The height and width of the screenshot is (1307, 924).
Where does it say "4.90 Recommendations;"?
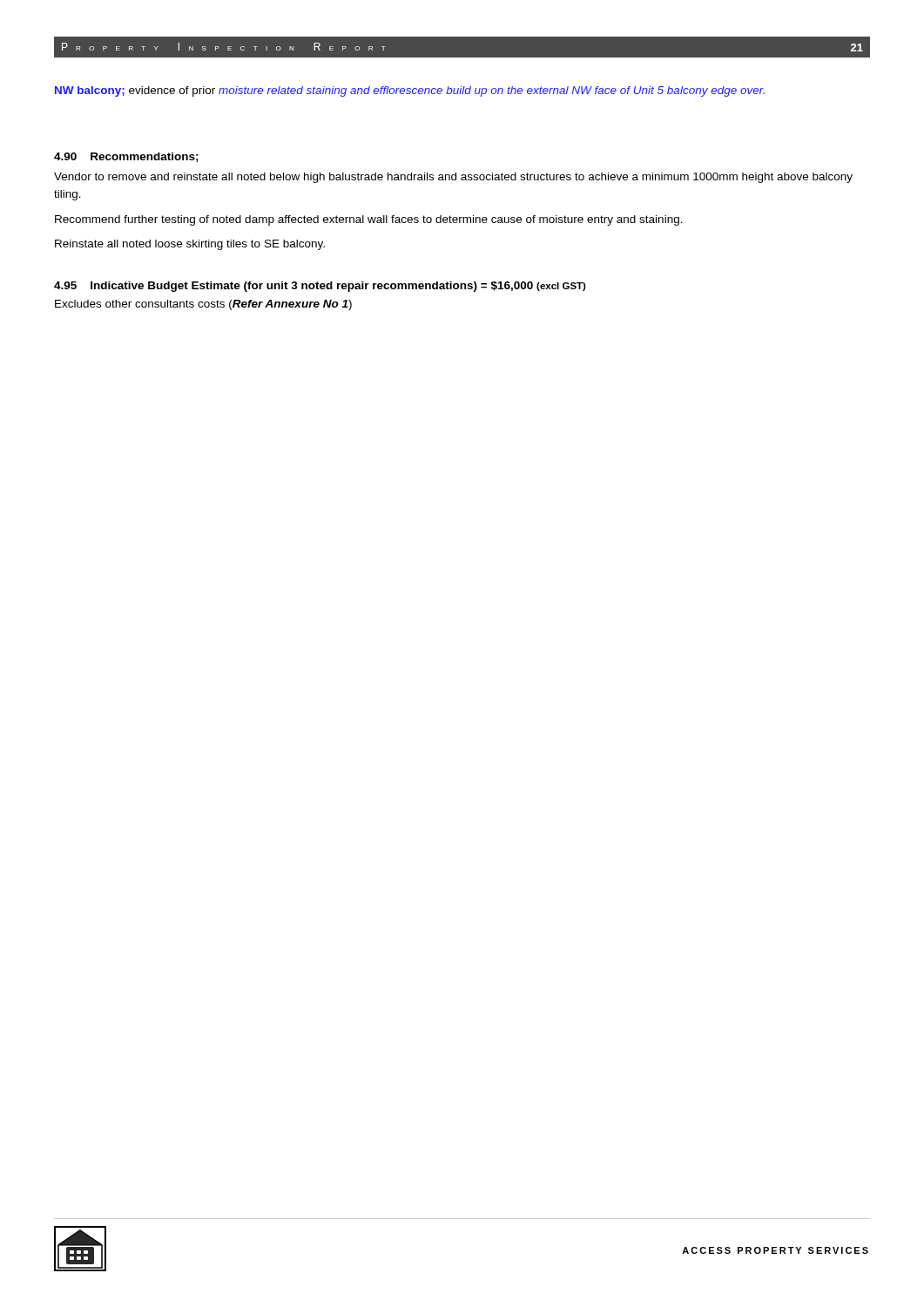pos(126,156)
